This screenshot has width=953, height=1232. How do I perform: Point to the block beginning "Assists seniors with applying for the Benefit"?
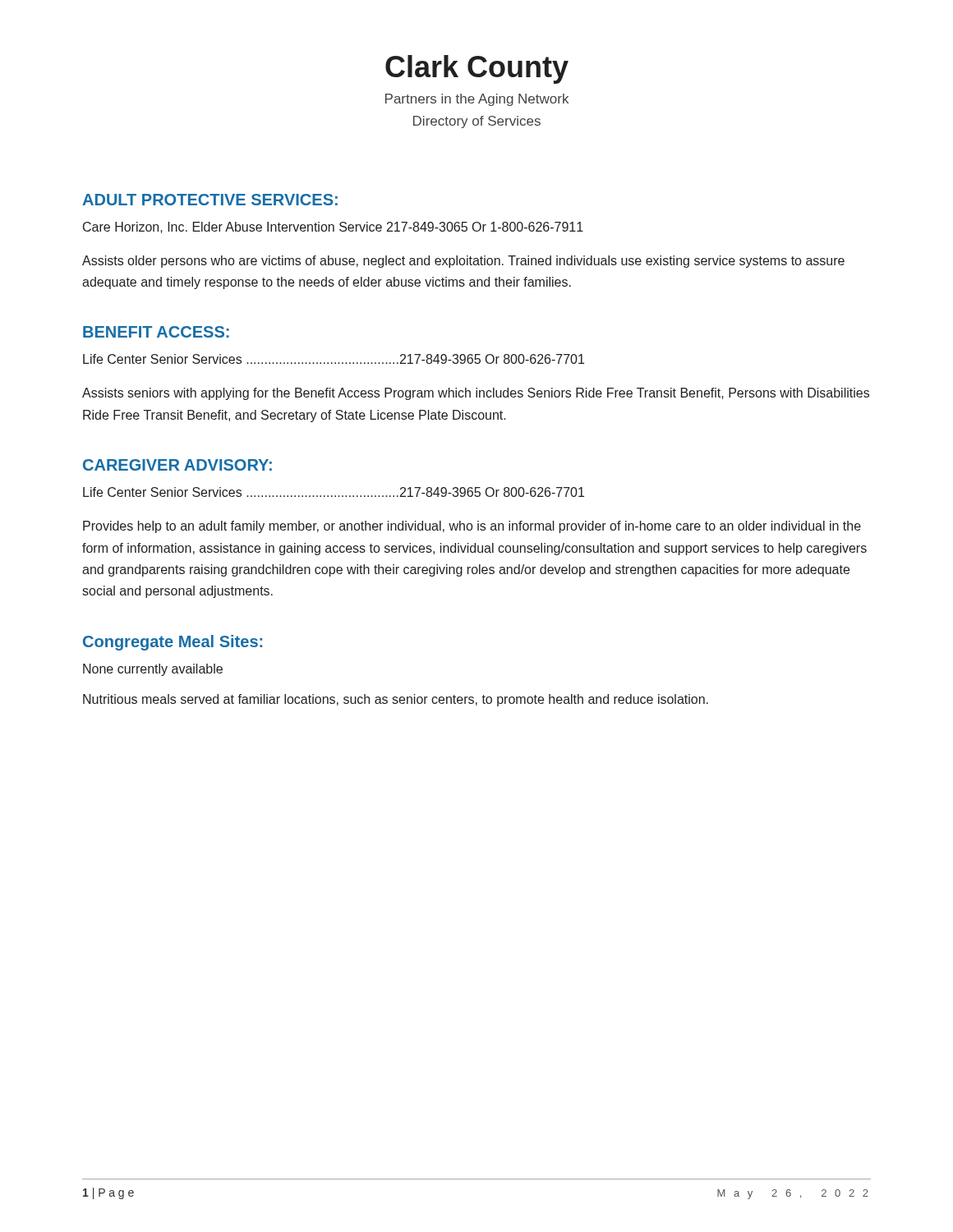[x=476, y=405]
